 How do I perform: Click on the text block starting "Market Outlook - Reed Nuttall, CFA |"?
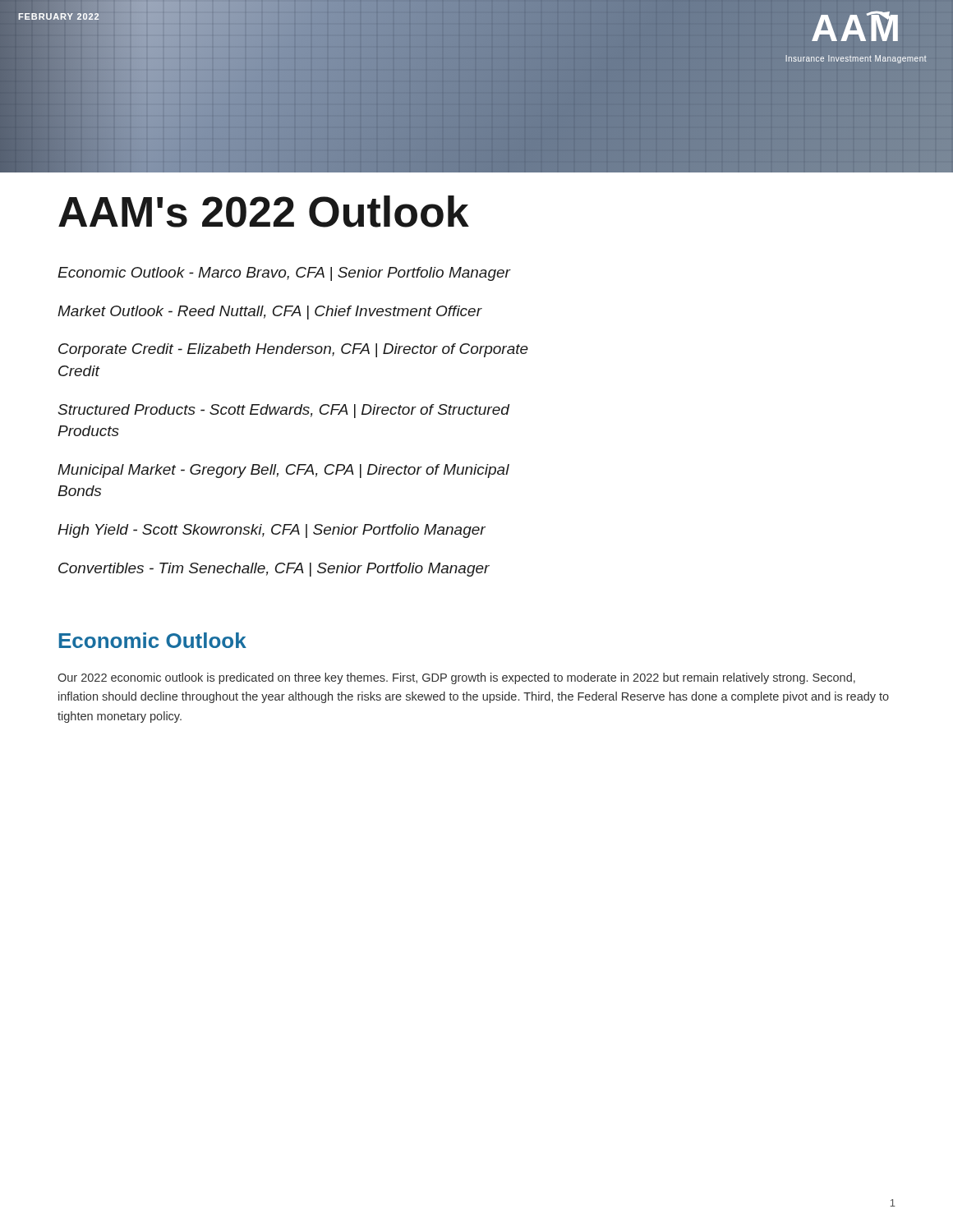pos(269,311)
